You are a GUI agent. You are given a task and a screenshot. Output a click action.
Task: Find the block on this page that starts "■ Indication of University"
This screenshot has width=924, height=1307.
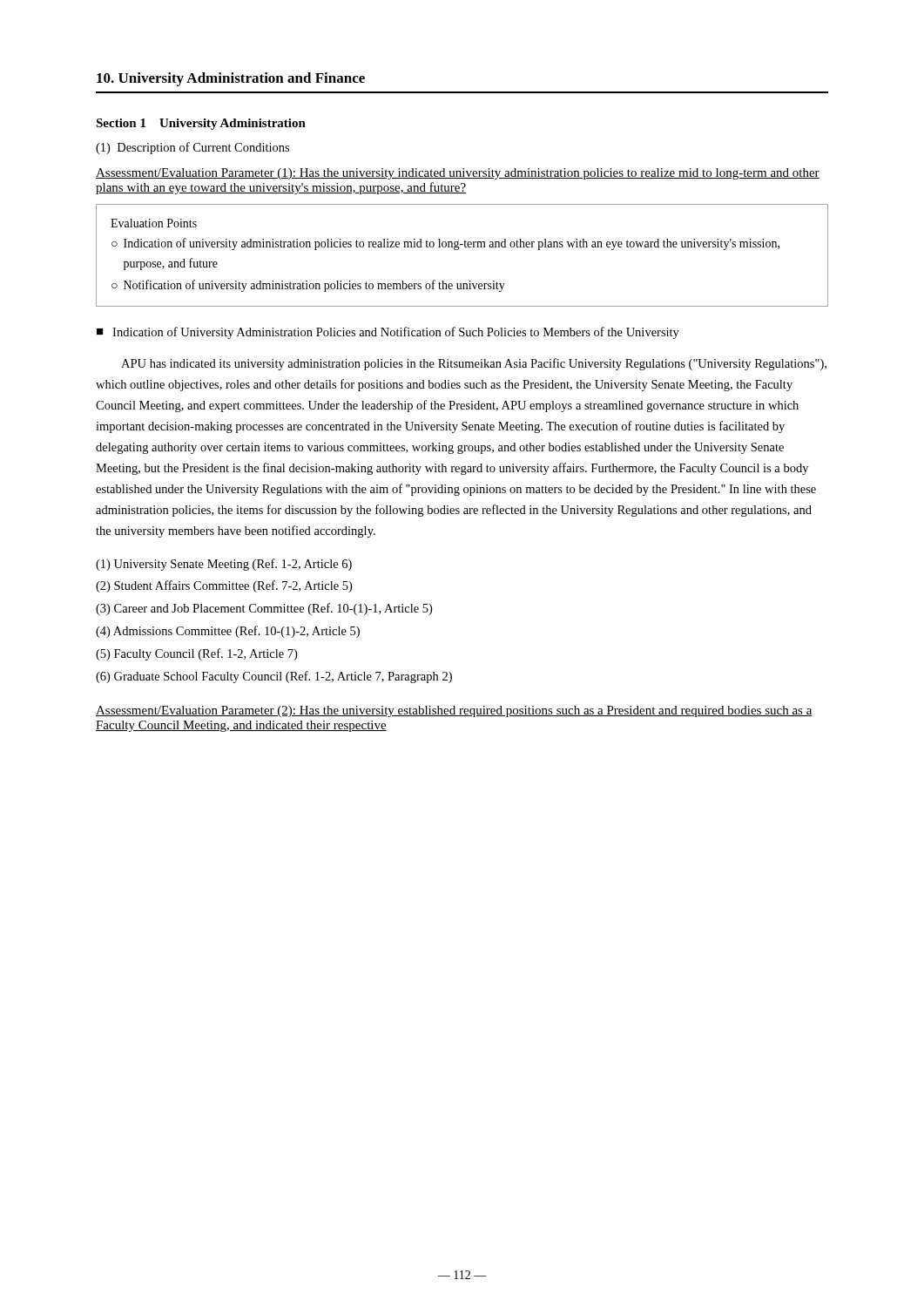coord(387,333)
